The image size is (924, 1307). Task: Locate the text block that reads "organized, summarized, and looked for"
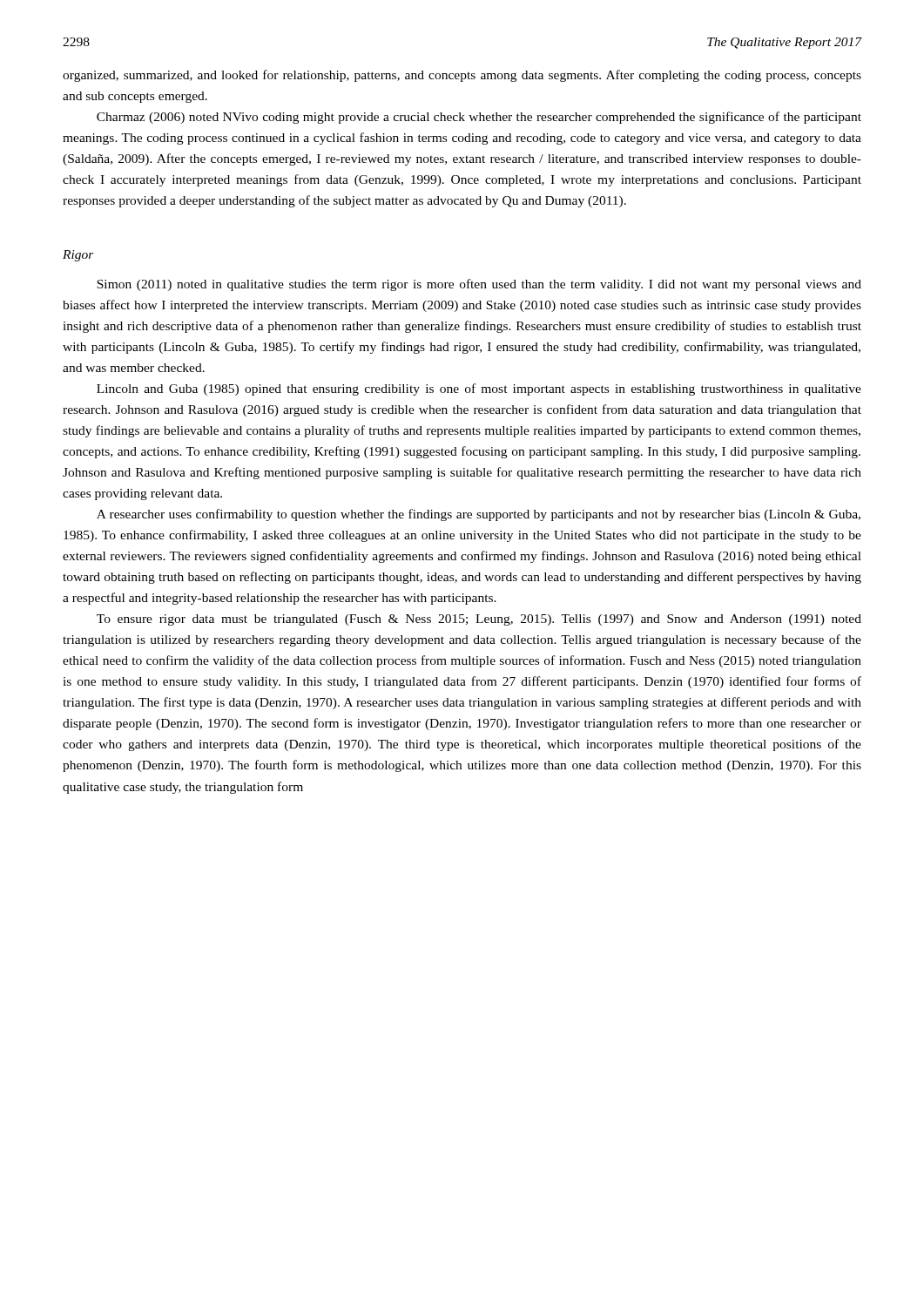462,138
